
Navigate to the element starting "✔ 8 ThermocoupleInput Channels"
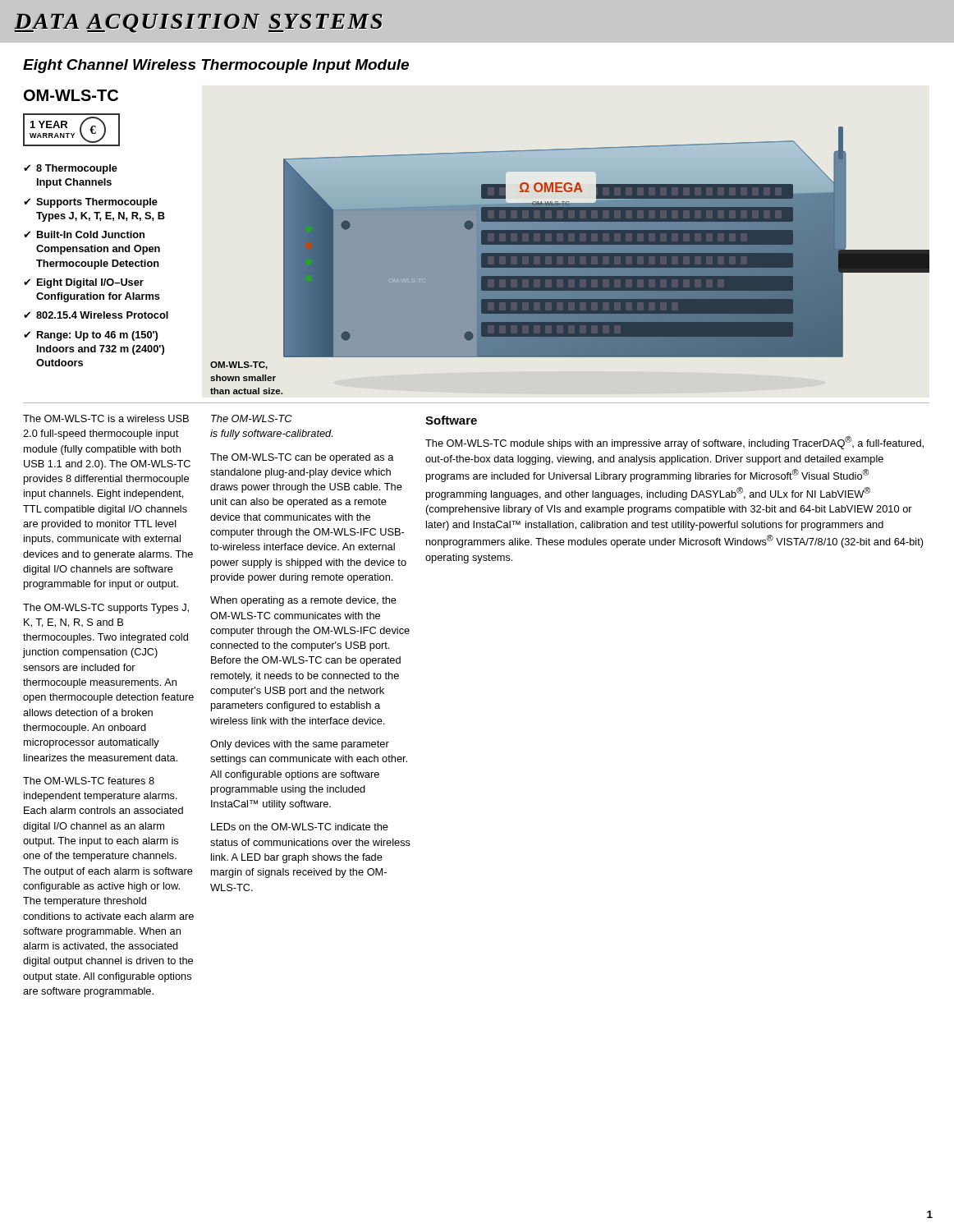(x=70, y=175)
